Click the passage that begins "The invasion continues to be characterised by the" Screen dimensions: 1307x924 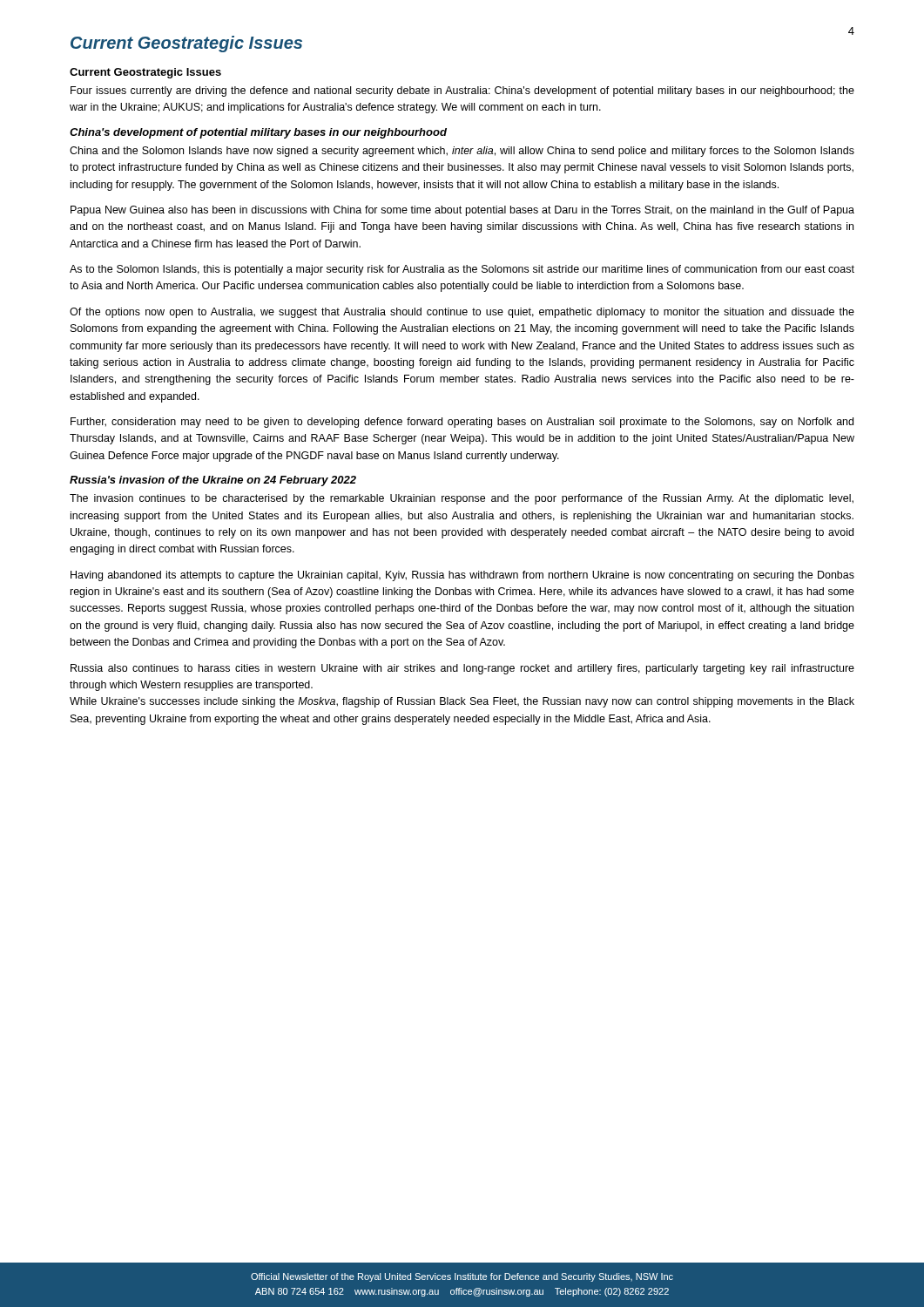[462, 524]
